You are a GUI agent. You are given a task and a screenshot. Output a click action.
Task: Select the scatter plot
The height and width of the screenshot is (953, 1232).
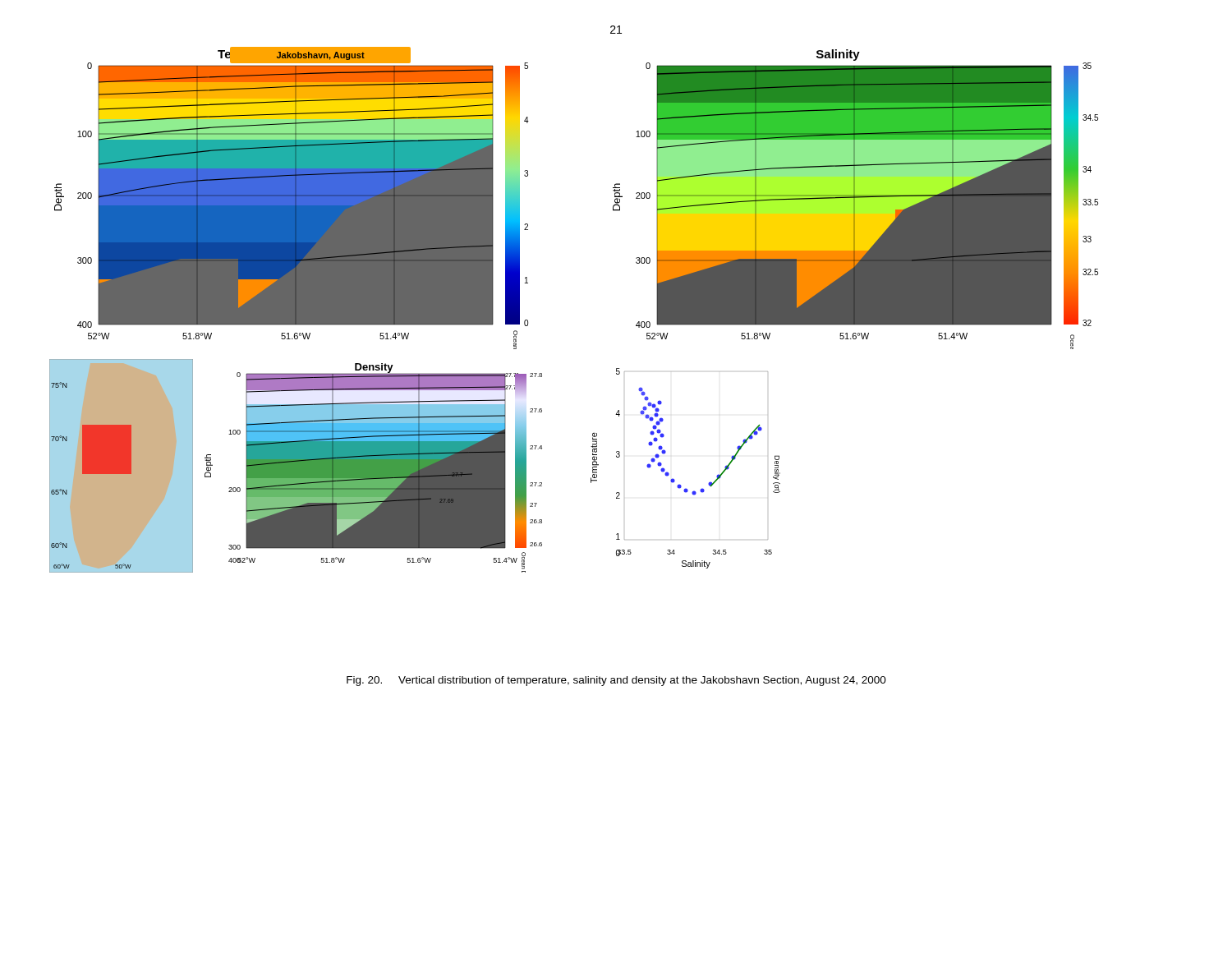(x=686, y=466)
